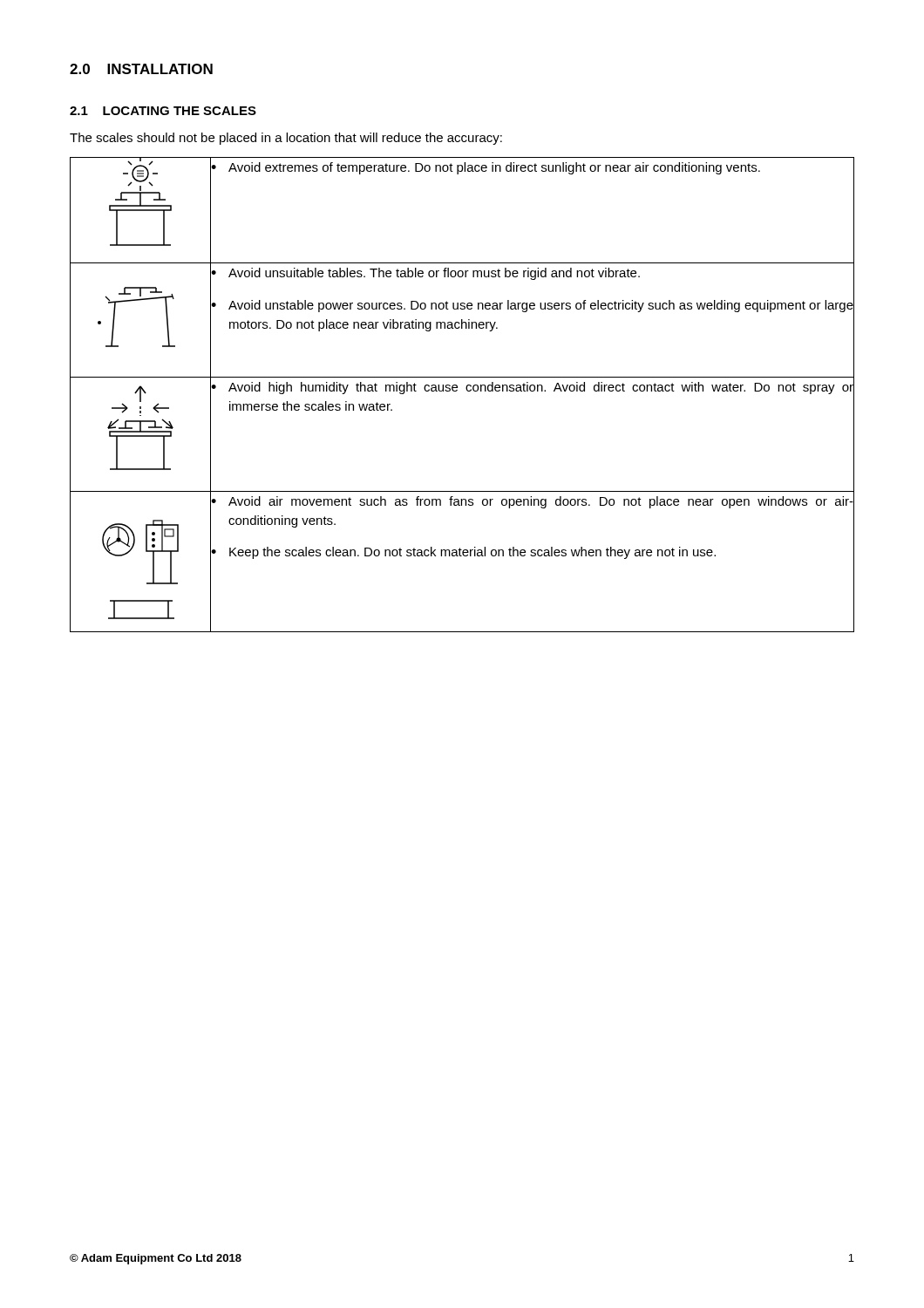Click on the list item with the text "• Avoid unstable power sources. Do not"

532,315
